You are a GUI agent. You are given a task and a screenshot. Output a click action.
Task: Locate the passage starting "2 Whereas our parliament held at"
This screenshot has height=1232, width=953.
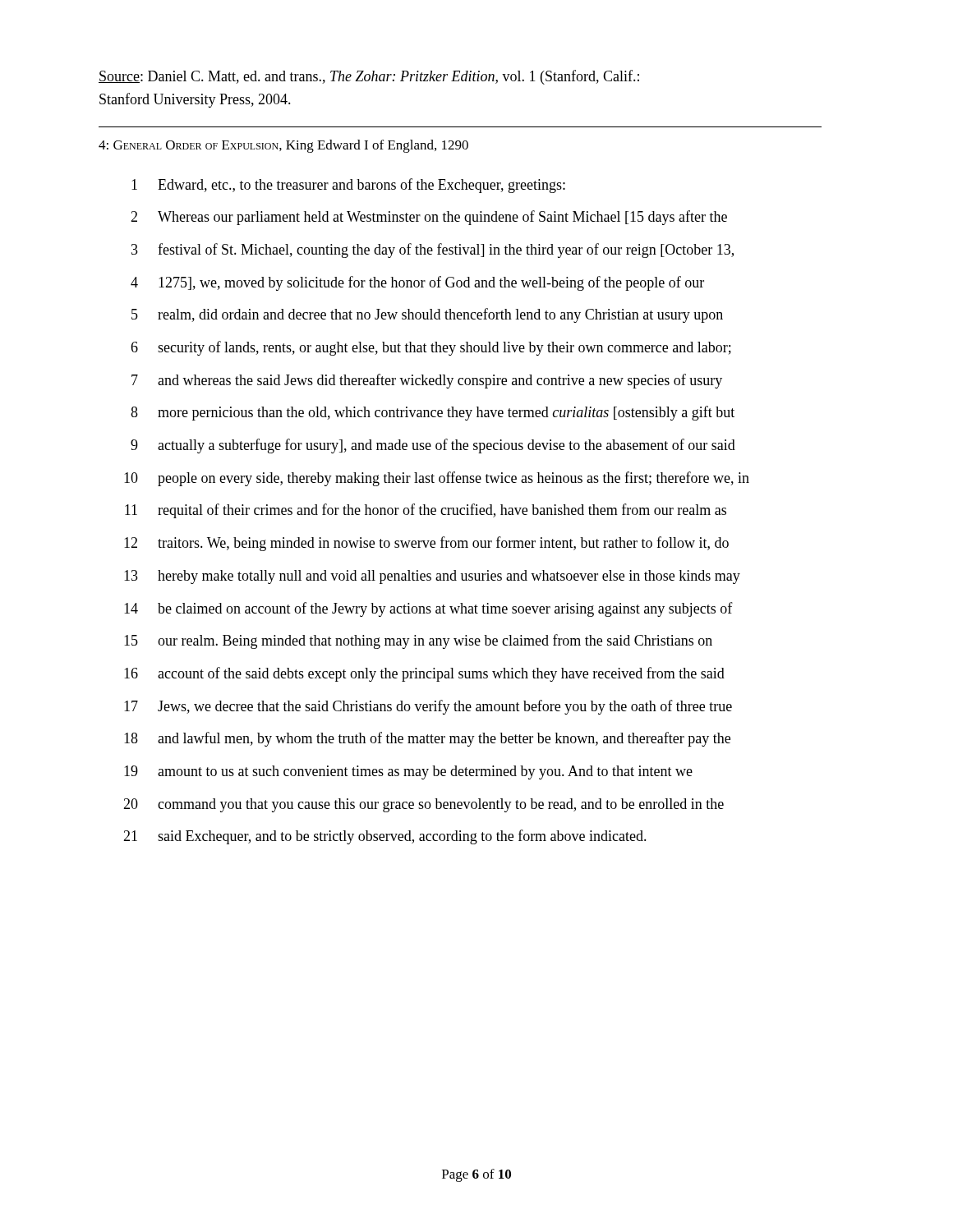click(460, 218)
